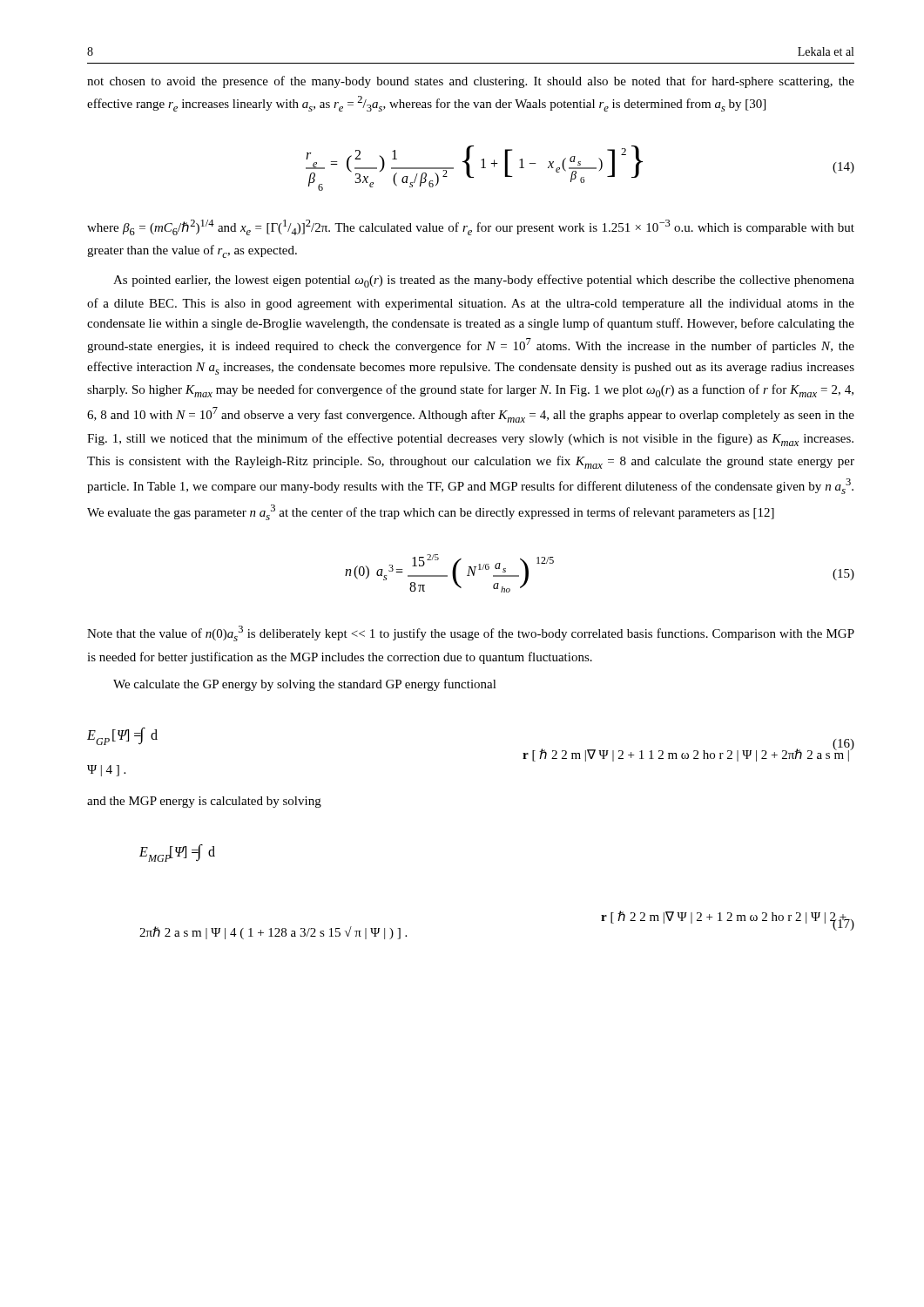924x1307 pixels.
Task: Point to the region starting "E MGP ["
Action: [x=177, y=853]
